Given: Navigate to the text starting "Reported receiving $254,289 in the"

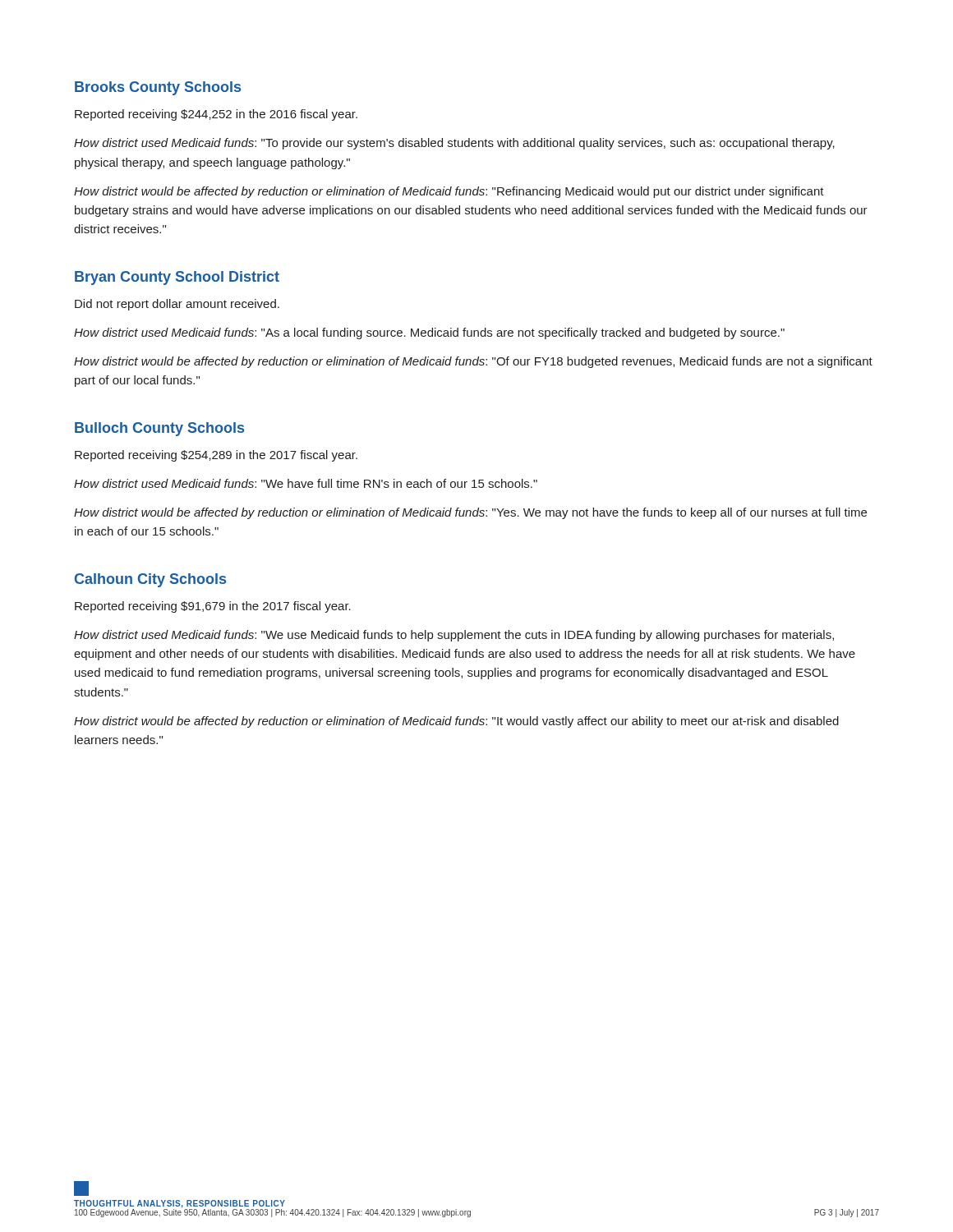Looking at the screenshot, I should [216, 454].
